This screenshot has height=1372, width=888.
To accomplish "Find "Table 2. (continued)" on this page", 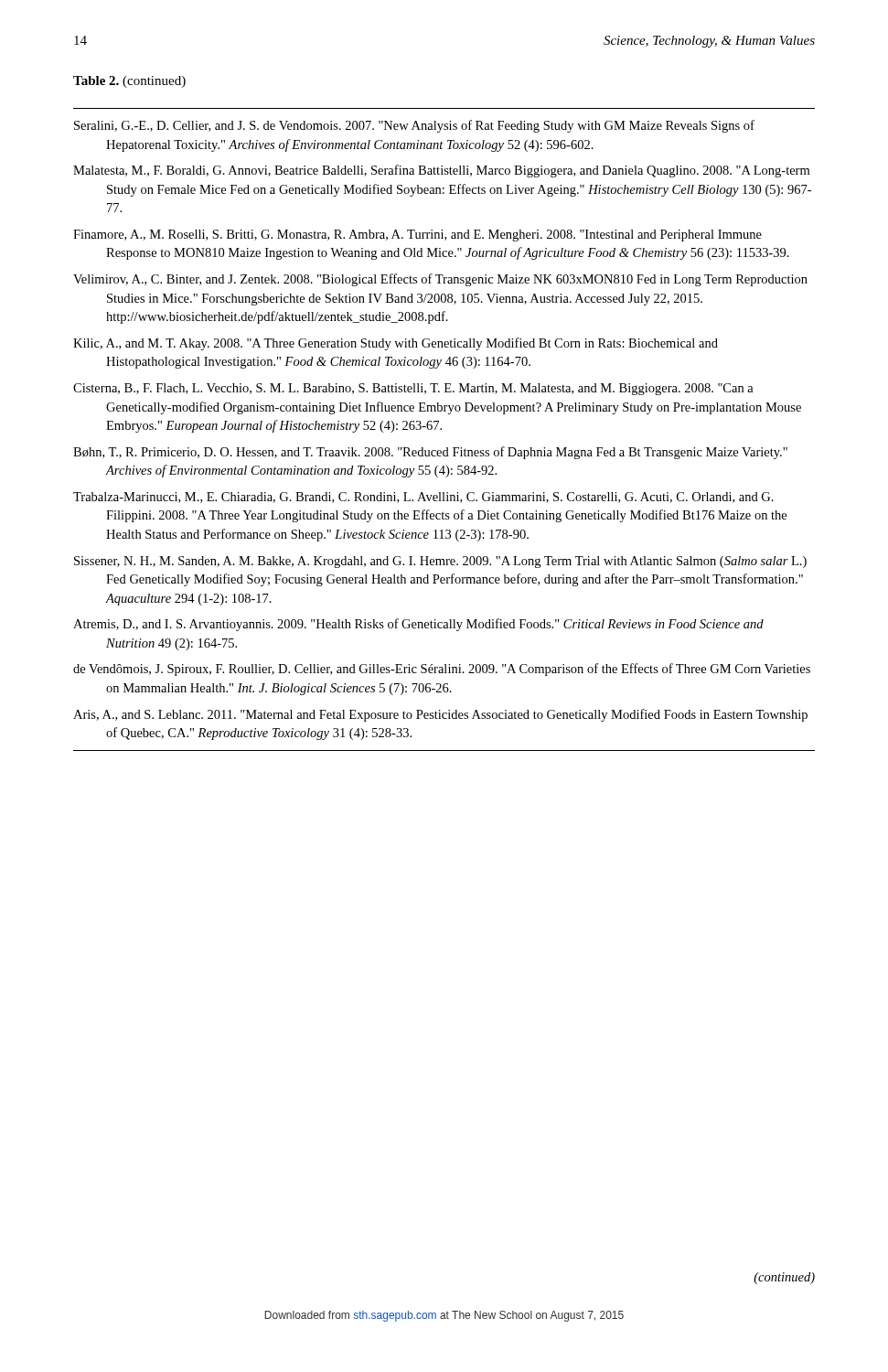I will point(130,80).
